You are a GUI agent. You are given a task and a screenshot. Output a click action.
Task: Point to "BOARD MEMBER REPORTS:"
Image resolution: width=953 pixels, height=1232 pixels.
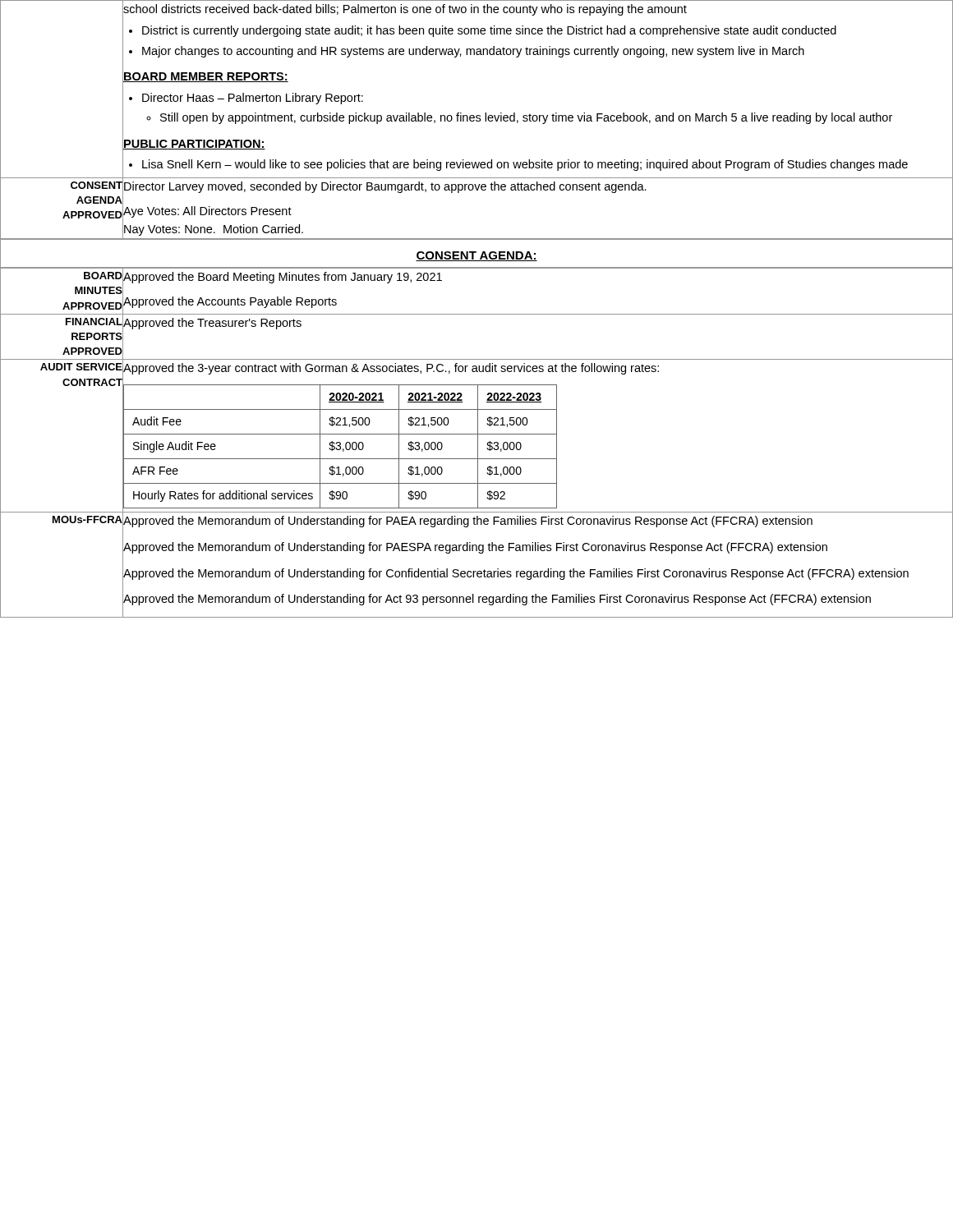[206, 77]
